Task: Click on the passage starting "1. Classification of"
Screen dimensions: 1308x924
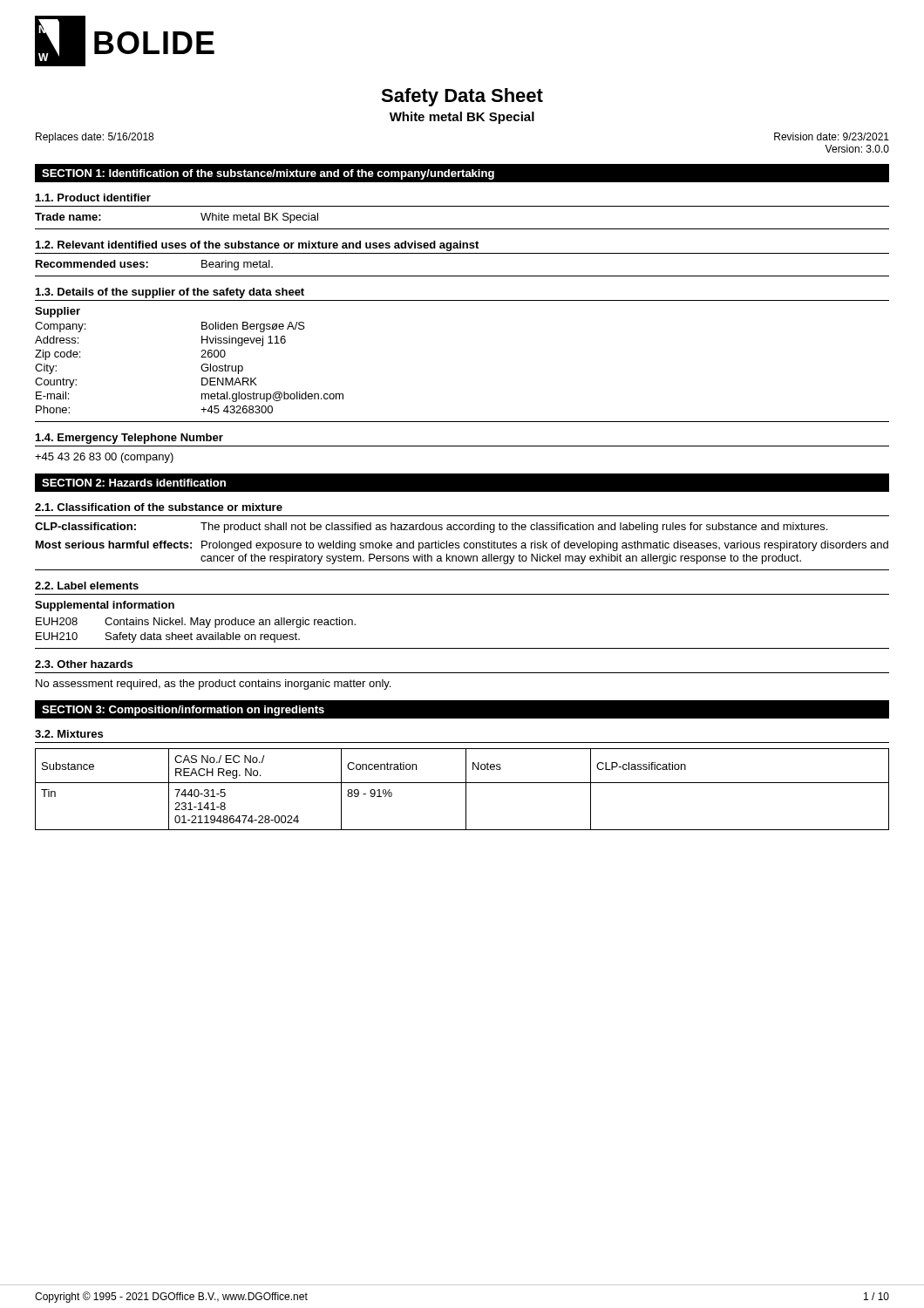Action: (x=159, y=507)
